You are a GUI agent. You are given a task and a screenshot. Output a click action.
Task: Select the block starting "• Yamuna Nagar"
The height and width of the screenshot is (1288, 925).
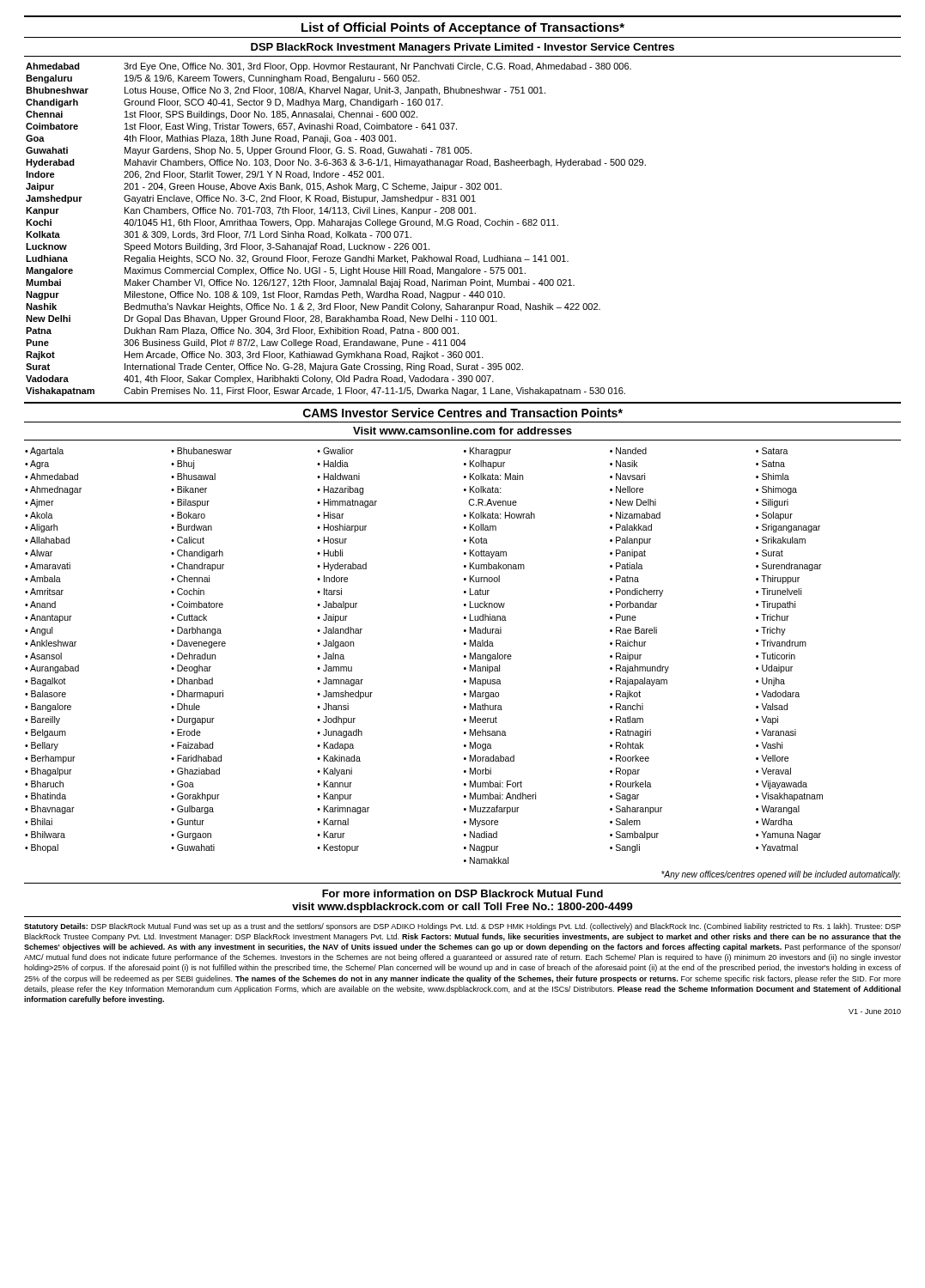tap(788, 835)
